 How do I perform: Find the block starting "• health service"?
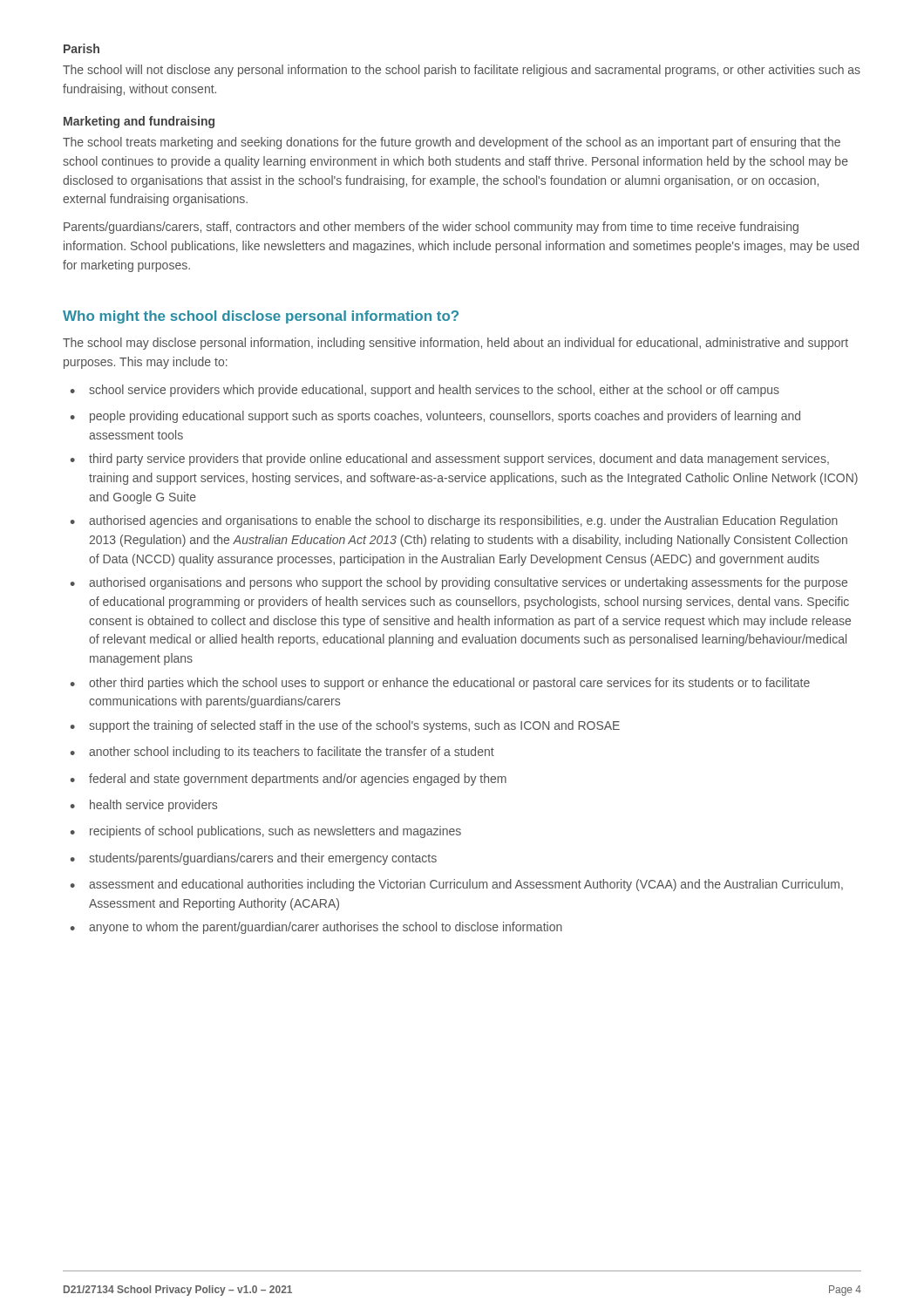pyautogui.click(x=144, y=806)
